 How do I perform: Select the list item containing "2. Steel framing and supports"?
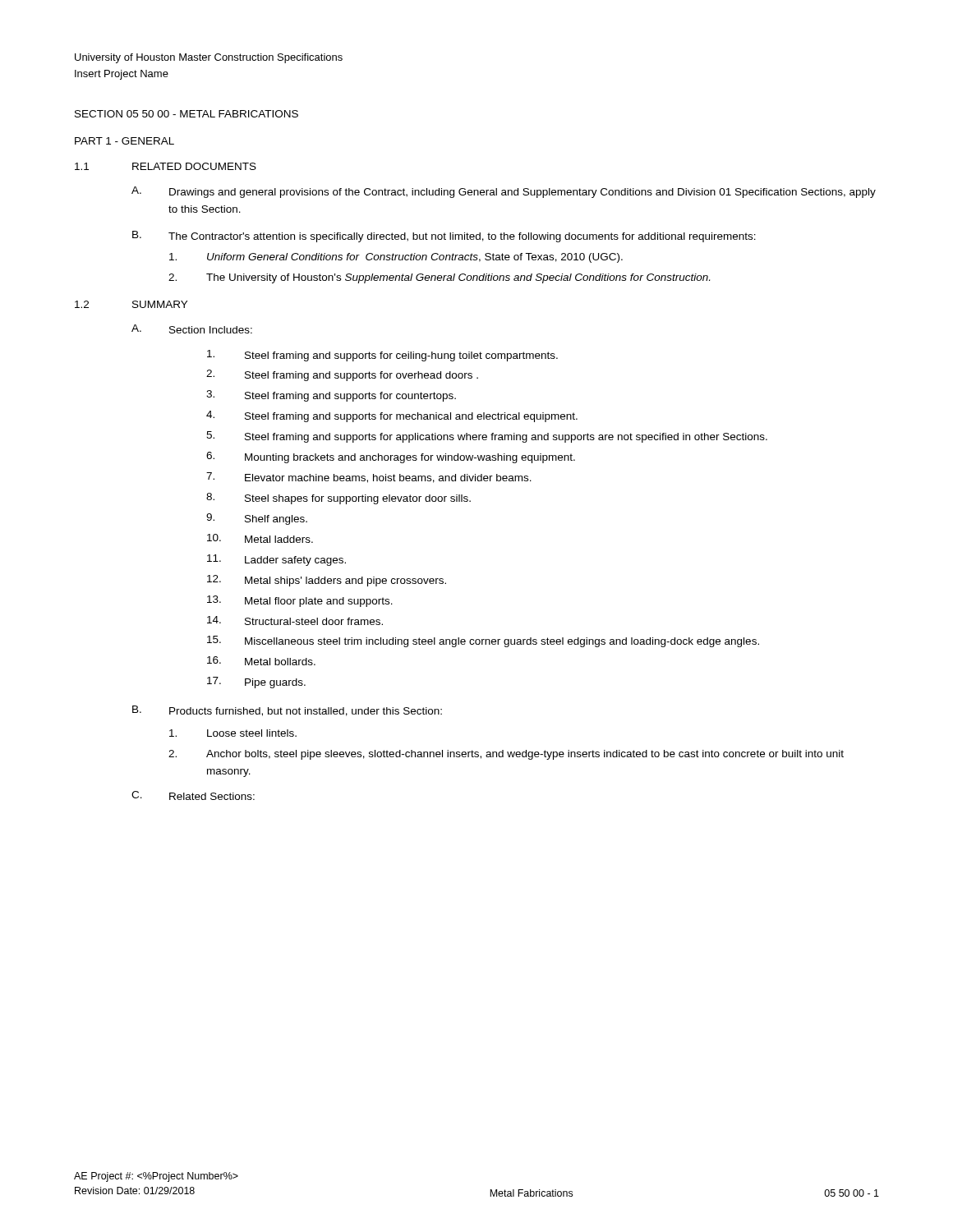pos(342,375)
